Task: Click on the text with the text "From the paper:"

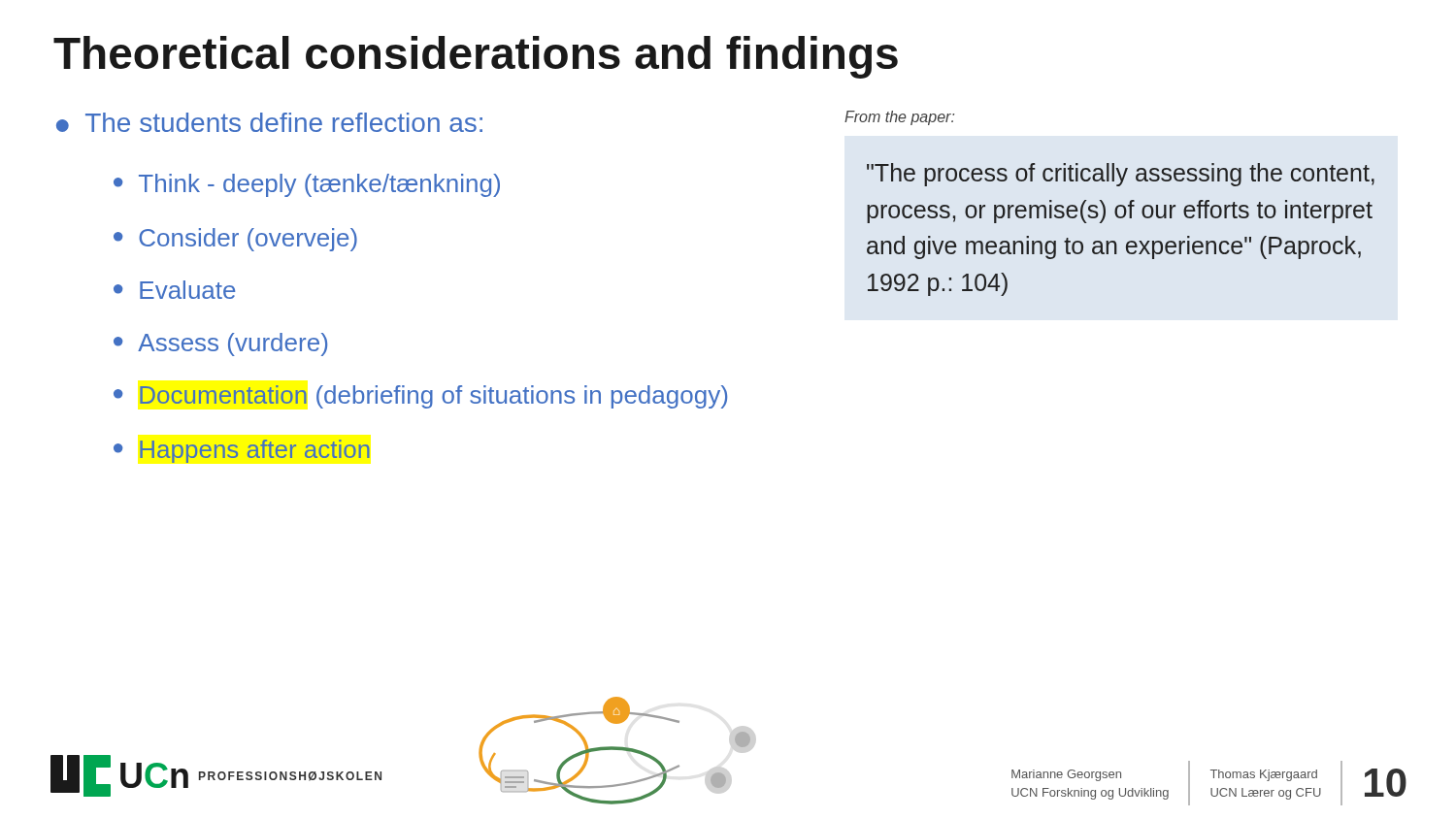Action: coord(900,117)
